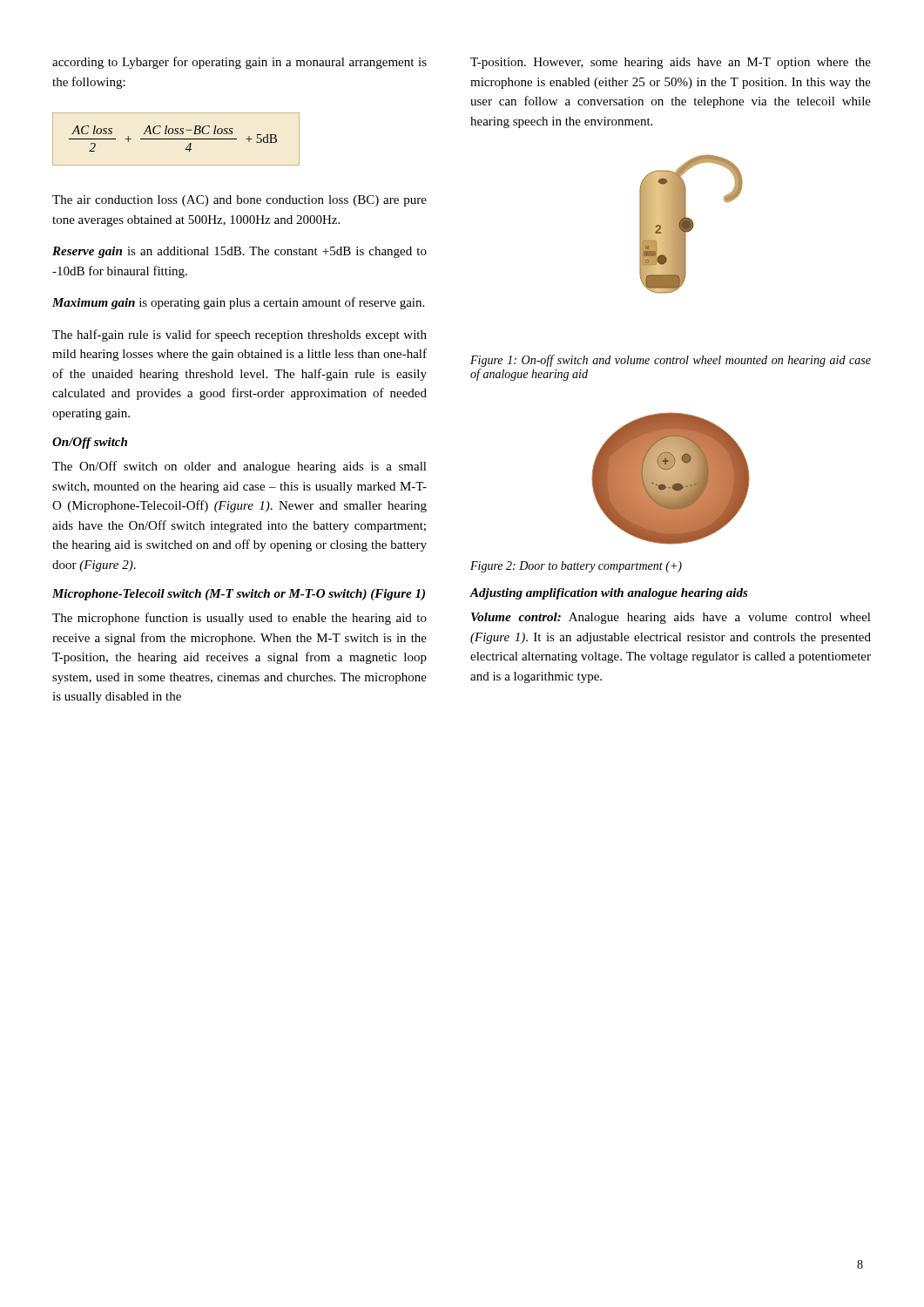924x1307 pixels.
Task: Click the passage that begins "Reserve gain is"
Action: click(x=240, y=261)
